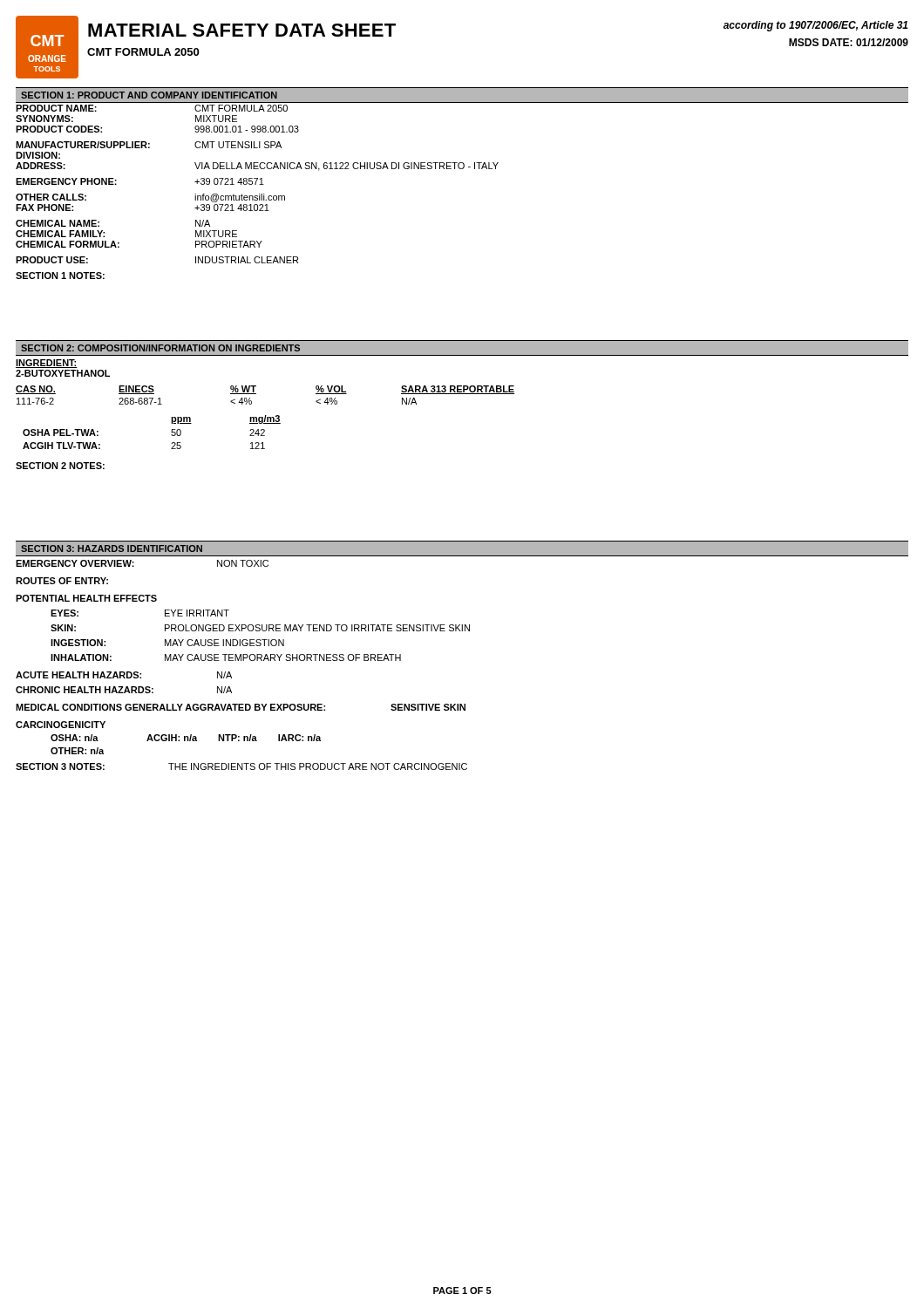Locate the text block with the text "INHALATION: MAY CAUSE TEMPORARY SHORTNESS OF"
Viewport: 924px width, 1308px height.
[x=226, y=658]
